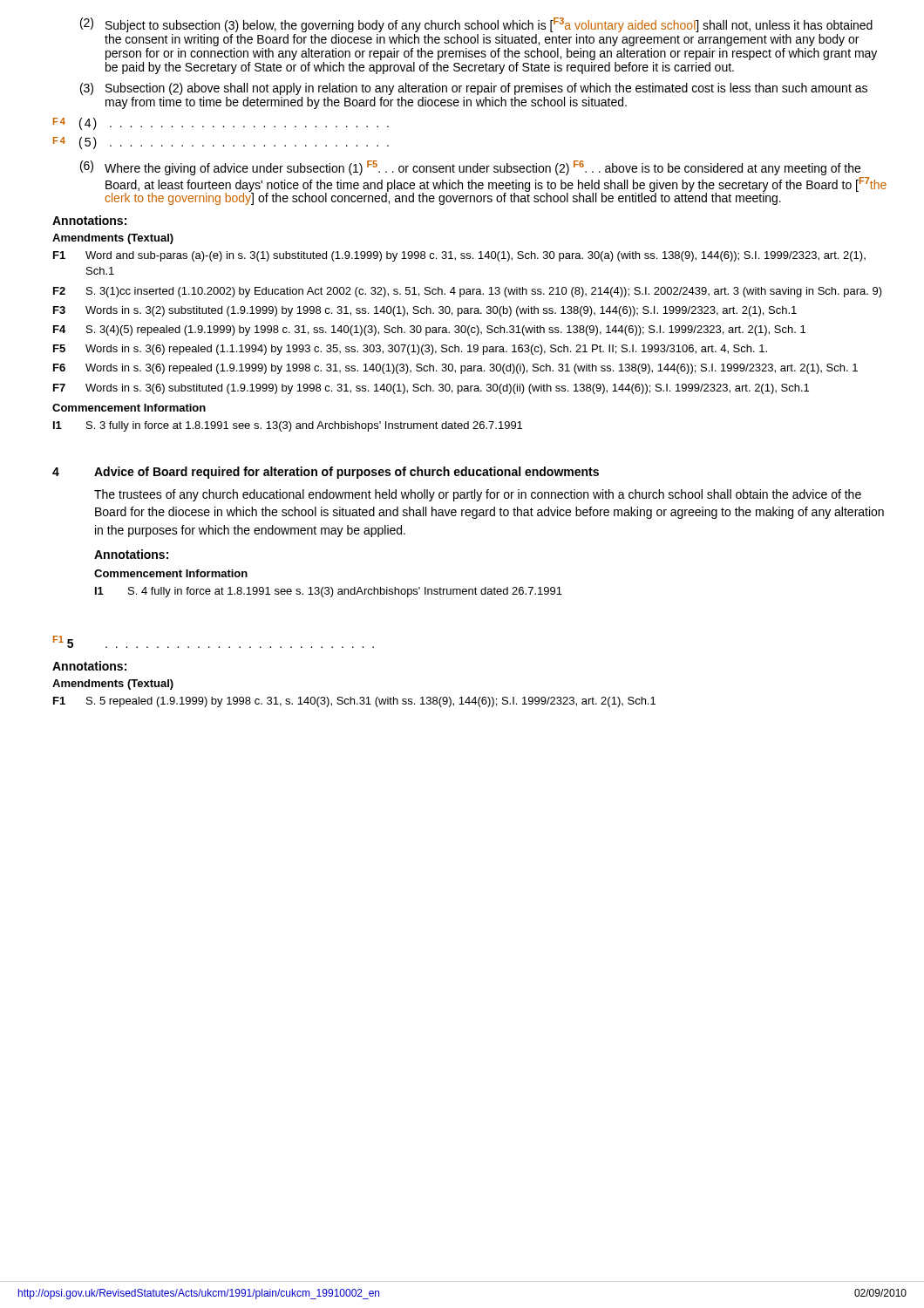924x1308 pixels.
Task: Navigate to the element starting "(6) Where the giving of advice under"
Action: tap(471, 182)
